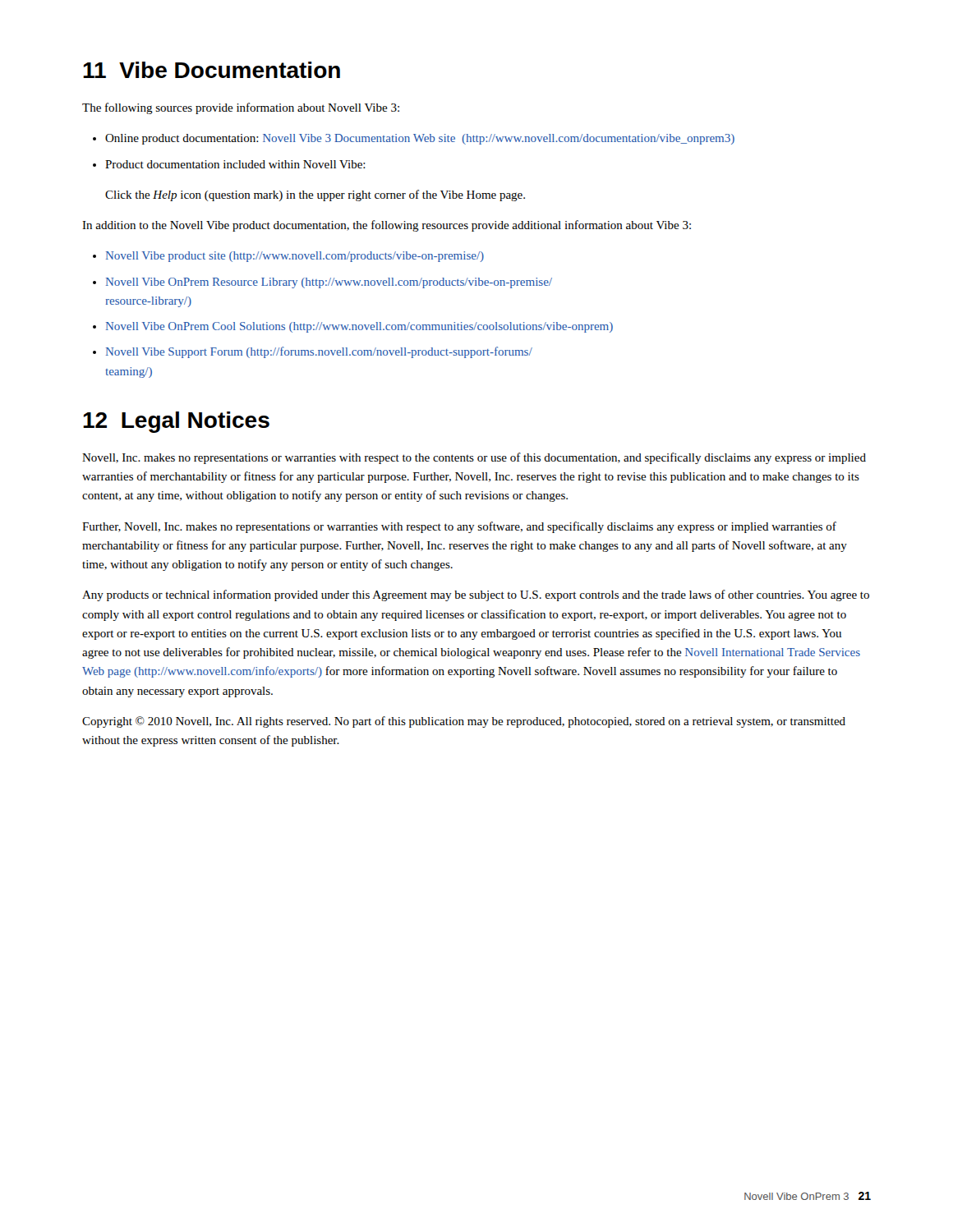Viewport: 953px width, 1232px height.
Task: Point to the block beginning "Online product documentation: Novell Vibe 3 Documentation Web"
Action: (488, 139)
